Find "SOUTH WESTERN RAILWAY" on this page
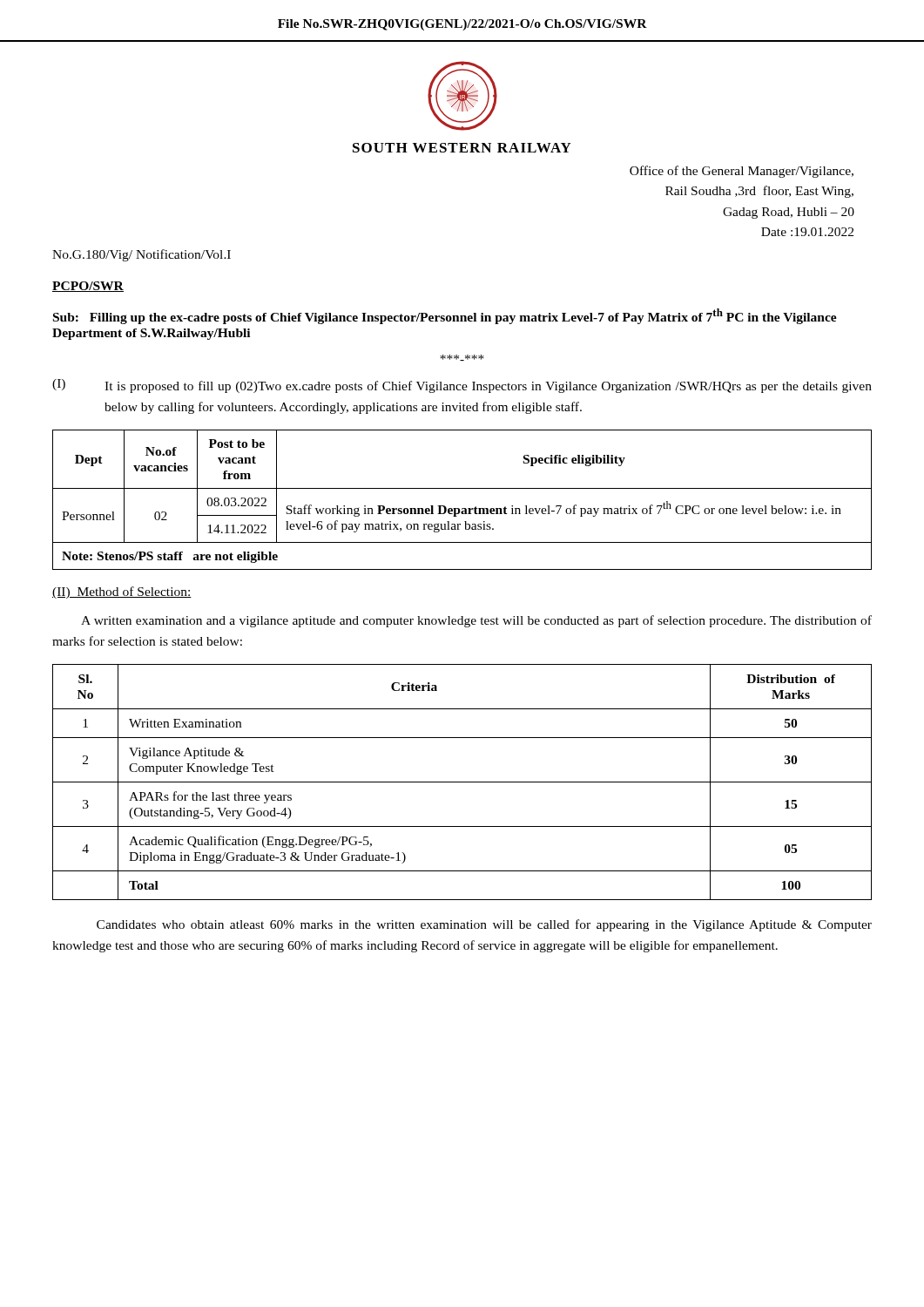 (x=462, y=148)
